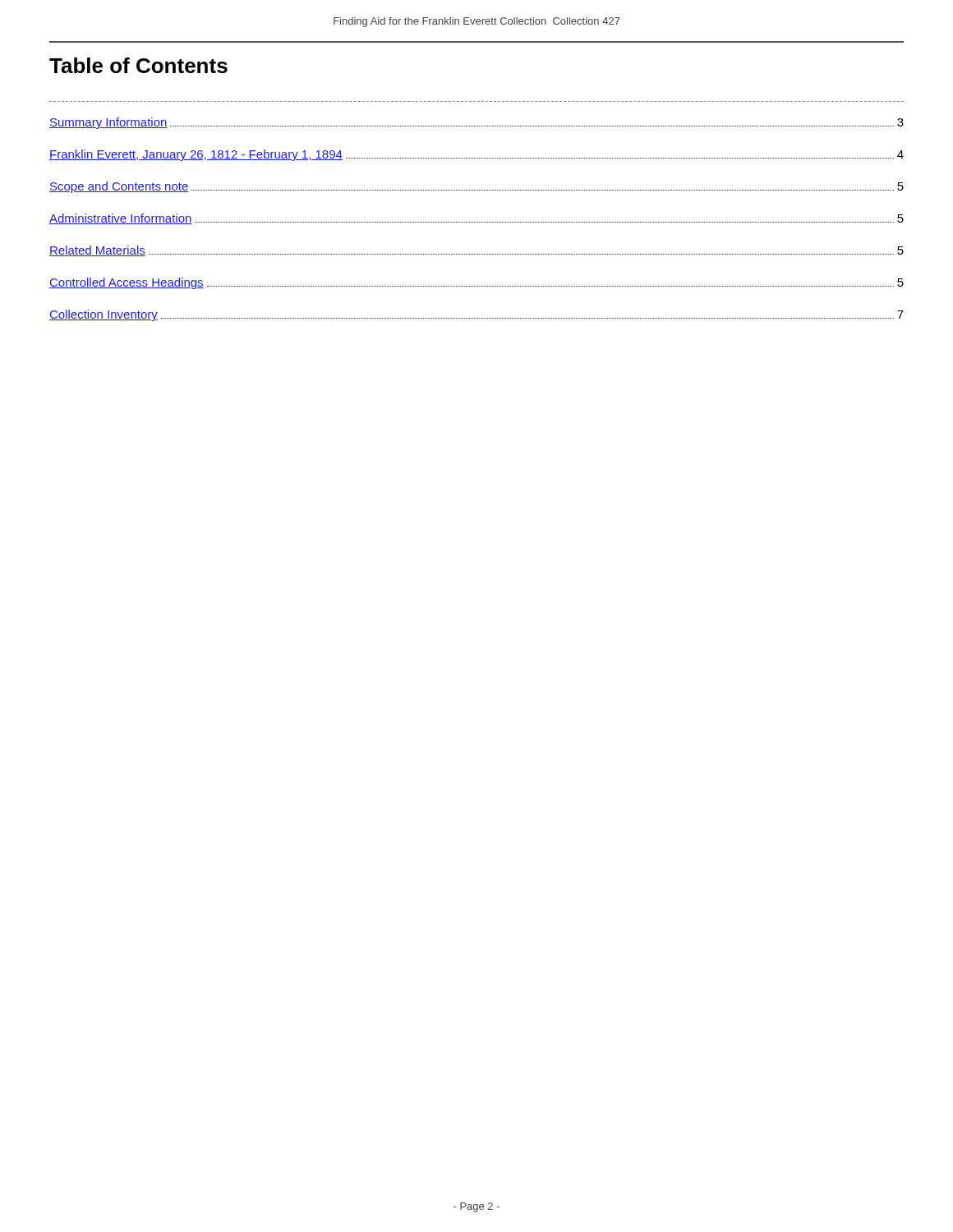The width and height of the screenshot is (953, 1232).
Task: Select the passage starting "Controlled Access Headings 5"
Action: (x=476, y=282)
